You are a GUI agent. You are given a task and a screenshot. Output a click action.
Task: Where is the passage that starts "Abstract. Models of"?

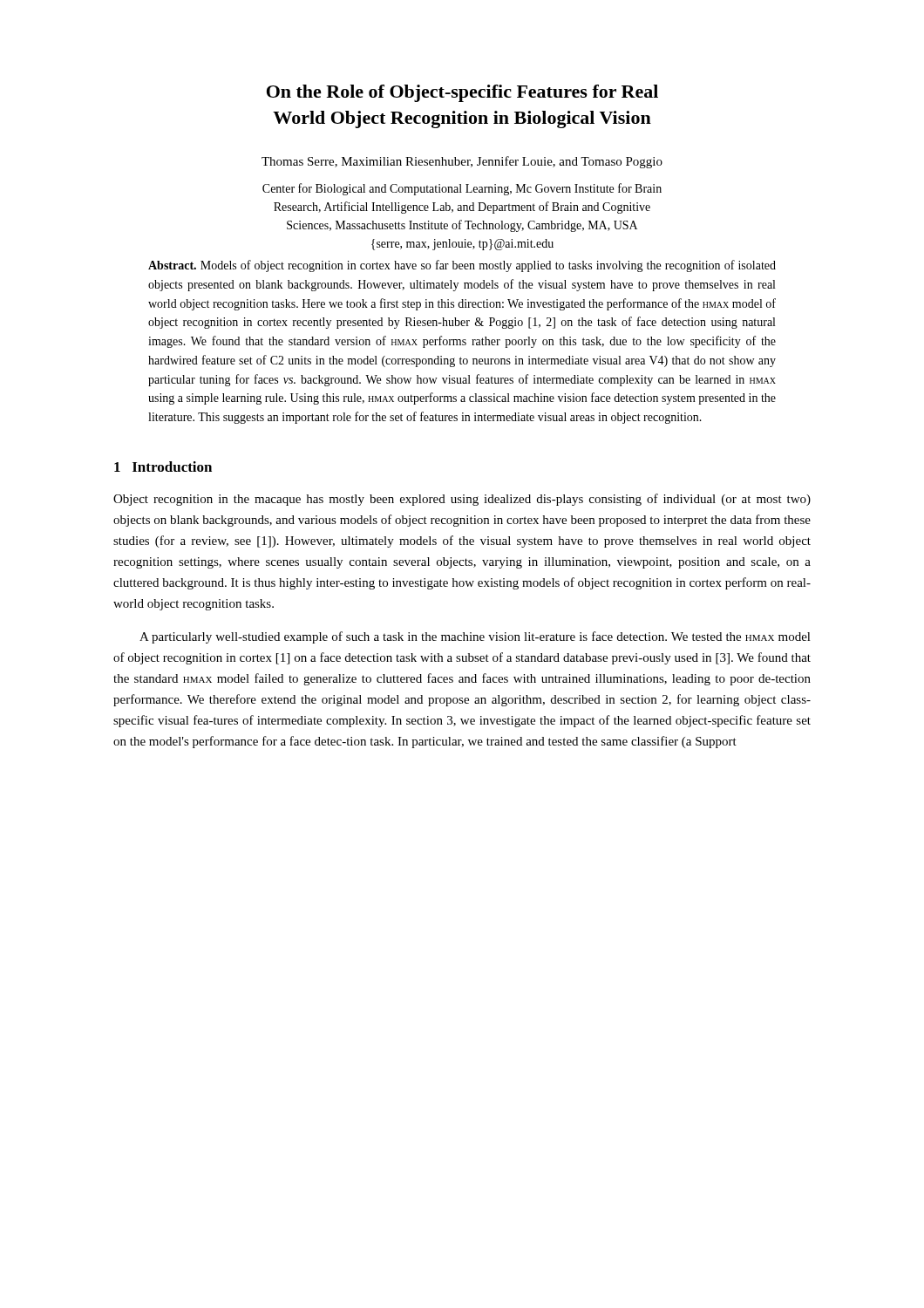462,341
